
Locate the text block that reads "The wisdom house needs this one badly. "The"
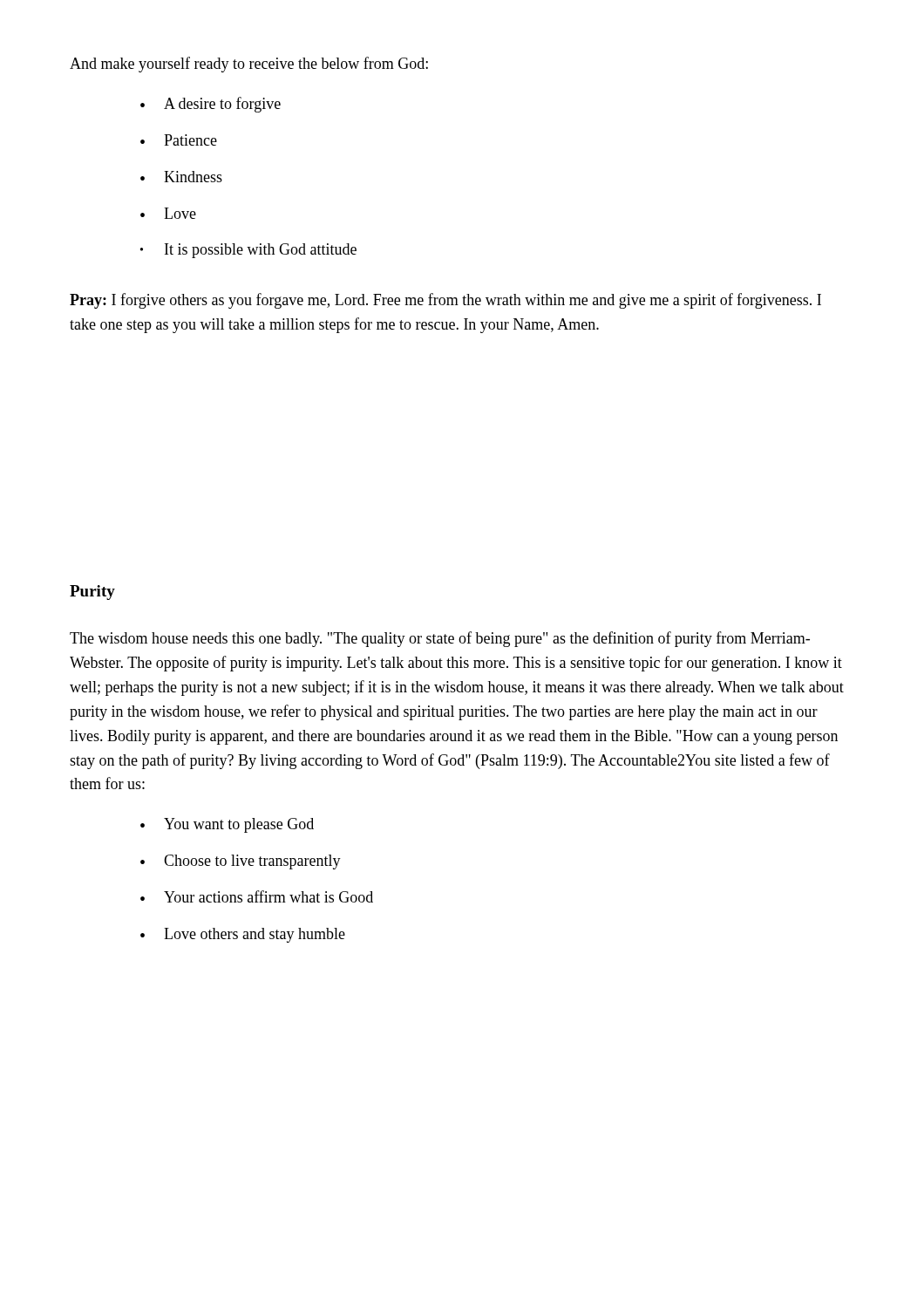tap(457, 711)
